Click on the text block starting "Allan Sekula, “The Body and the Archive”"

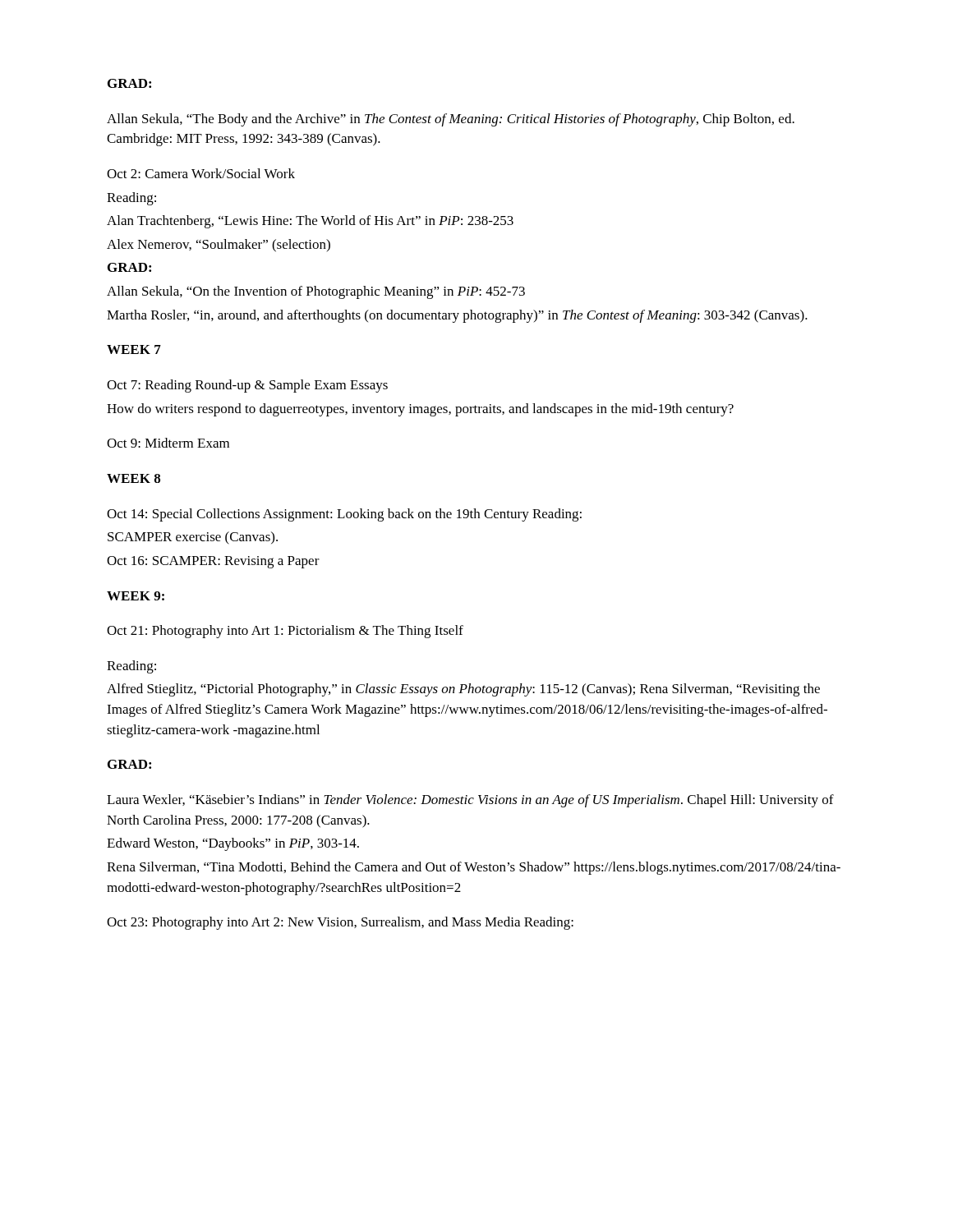coord(476,129)
